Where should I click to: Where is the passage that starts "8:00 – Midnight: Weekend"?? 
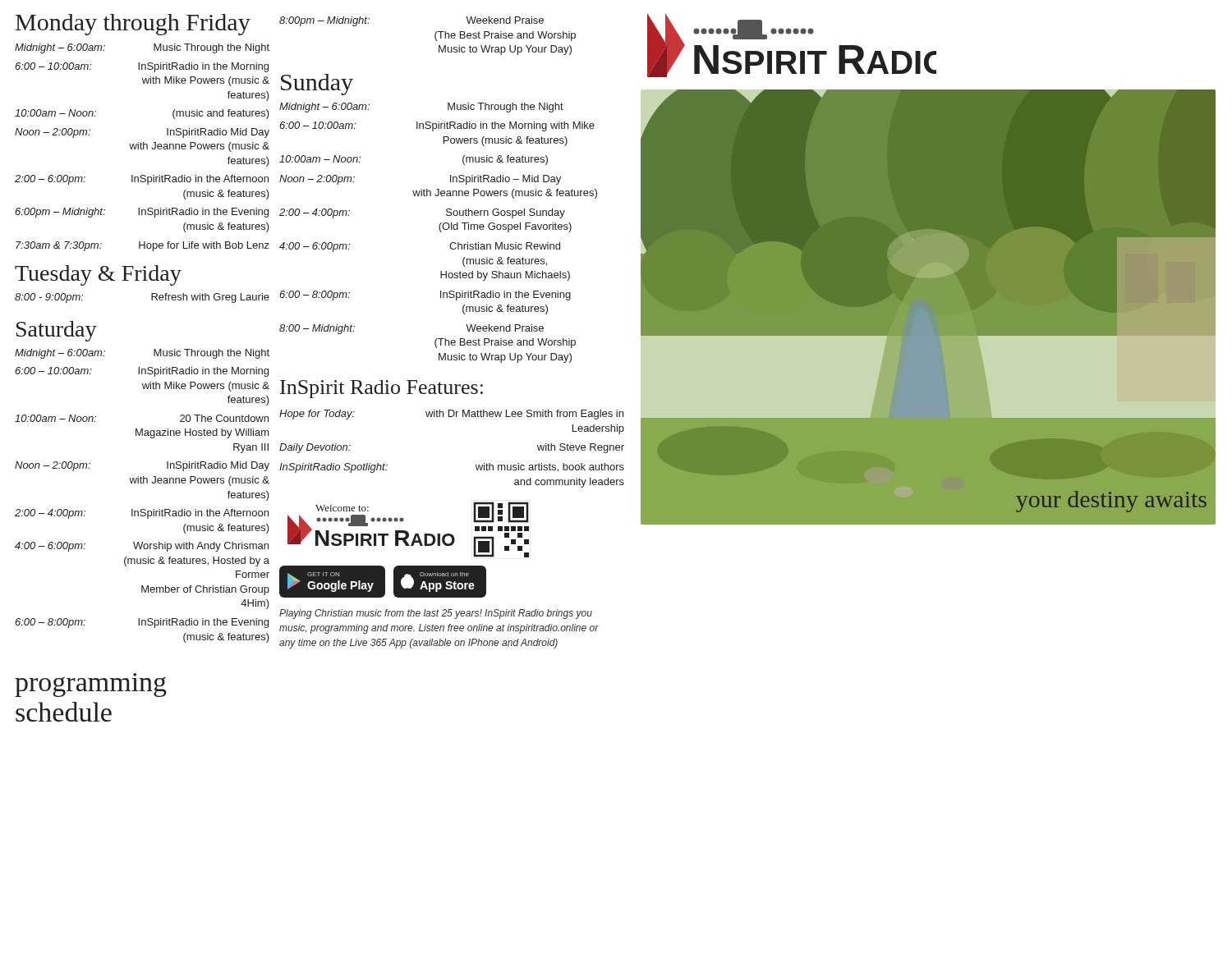[x=452, y=342]
